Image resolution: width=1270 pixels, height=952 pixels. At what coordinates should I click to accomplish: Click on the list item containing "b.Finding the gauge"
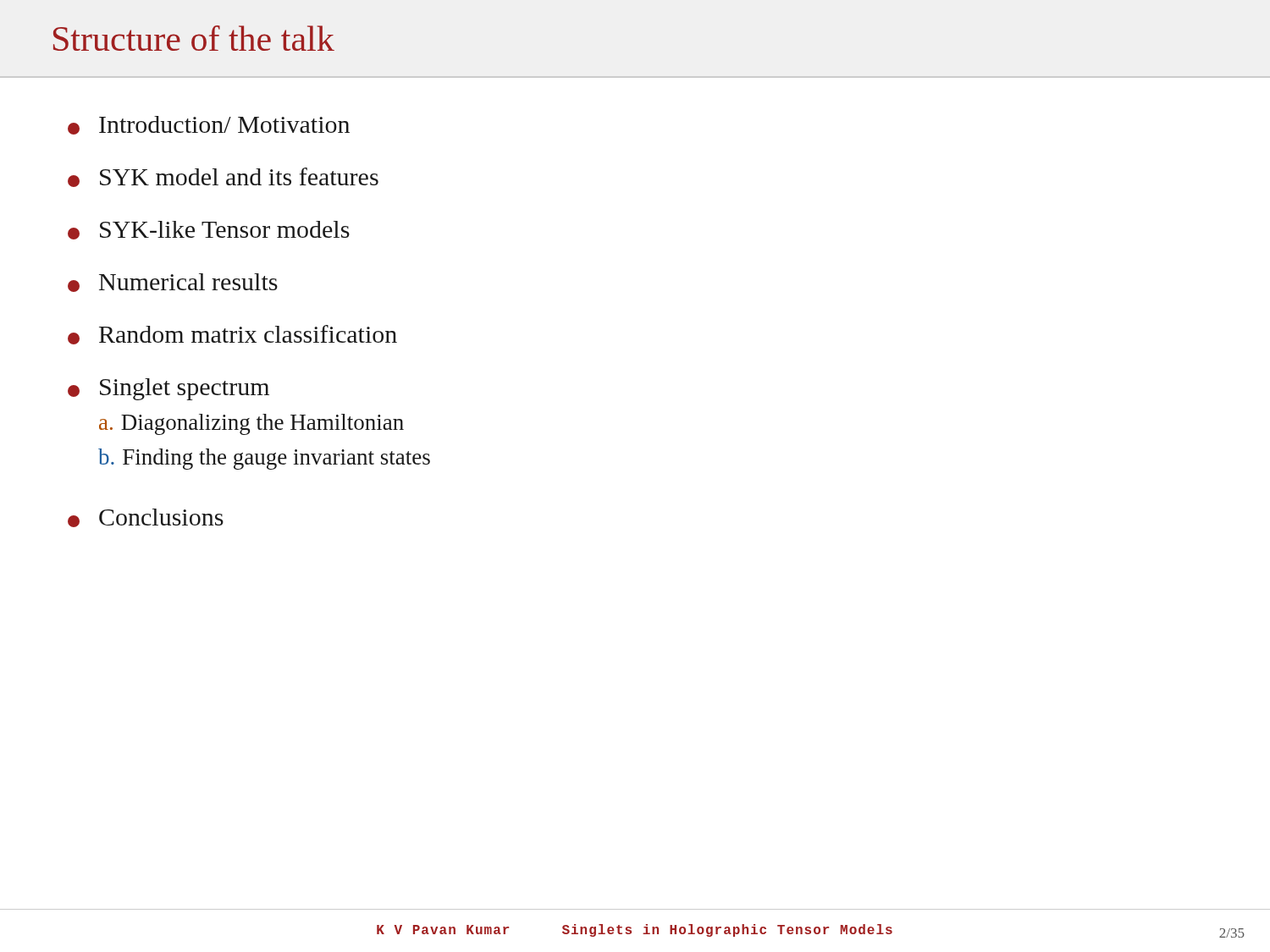[x=264, y=457]
